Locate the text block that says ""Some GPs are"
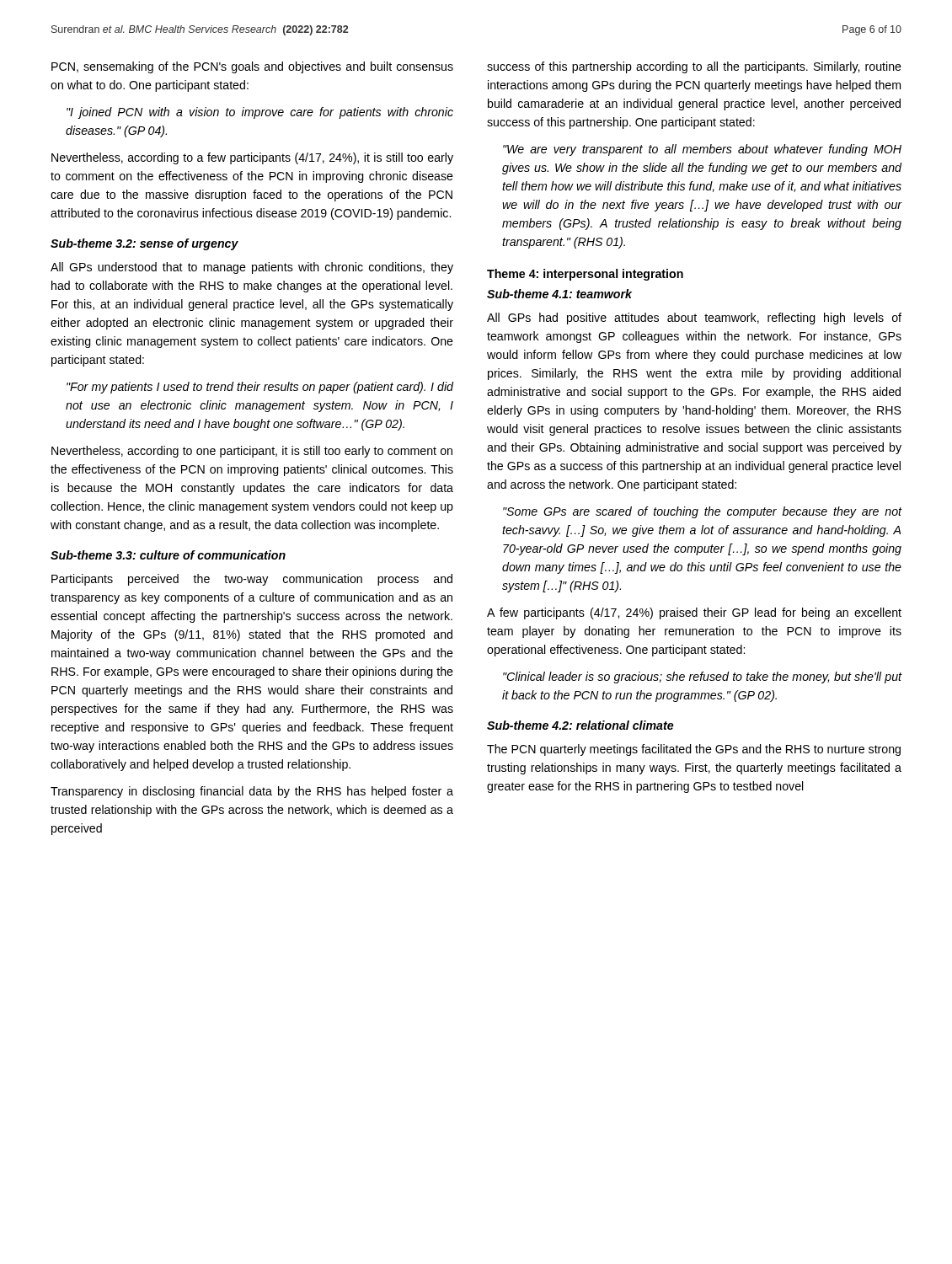This screenshot has width=952, height=1264. pyautogui.click(x=702, y=549)
